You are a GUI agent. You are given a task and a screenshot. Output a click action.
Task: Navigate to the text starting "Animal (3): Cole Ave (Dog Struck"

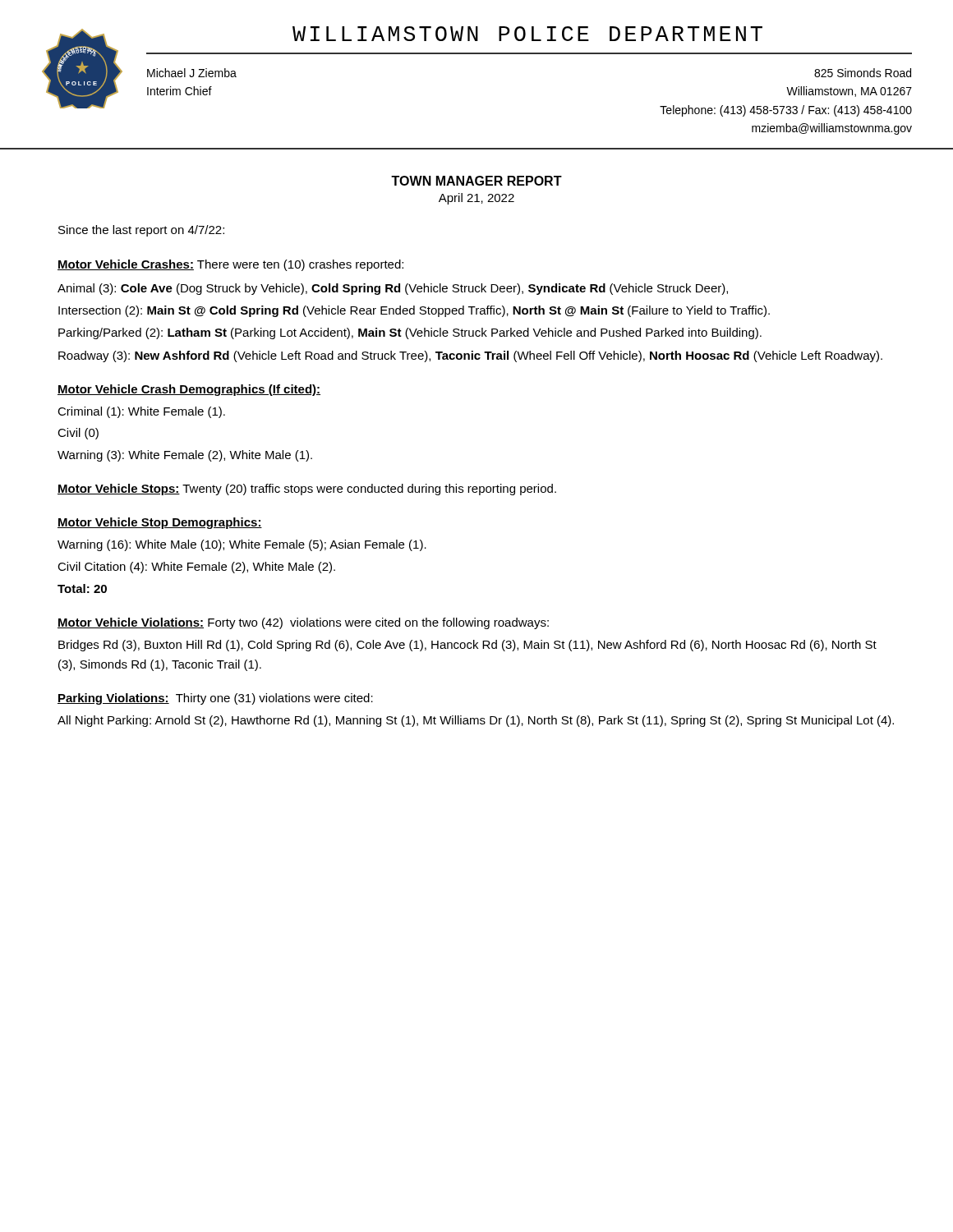pos(393,288)
